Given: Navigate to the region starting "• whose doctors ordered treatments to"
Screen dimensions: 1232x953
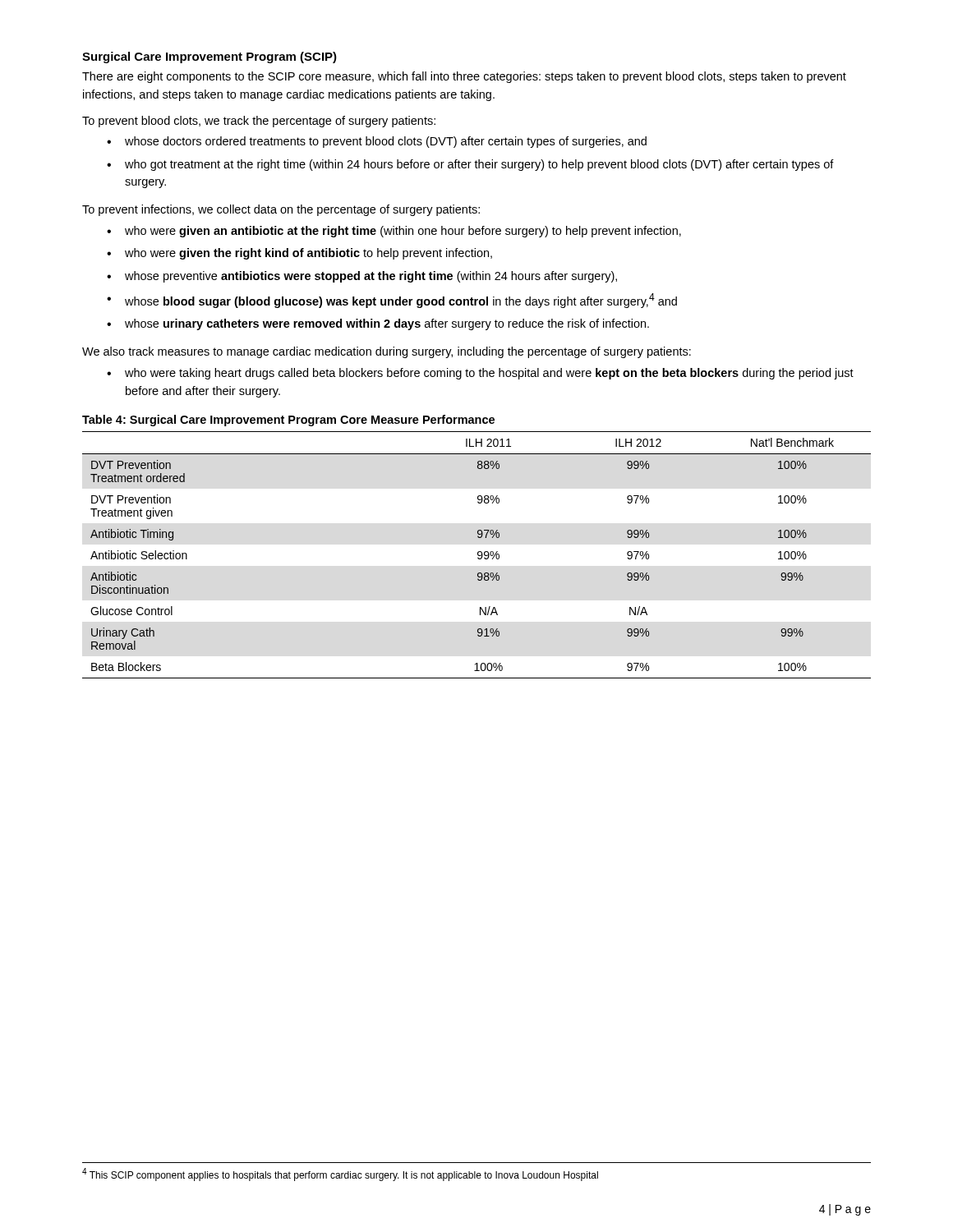Looking at the screenshot, I should tap(377, 142).
